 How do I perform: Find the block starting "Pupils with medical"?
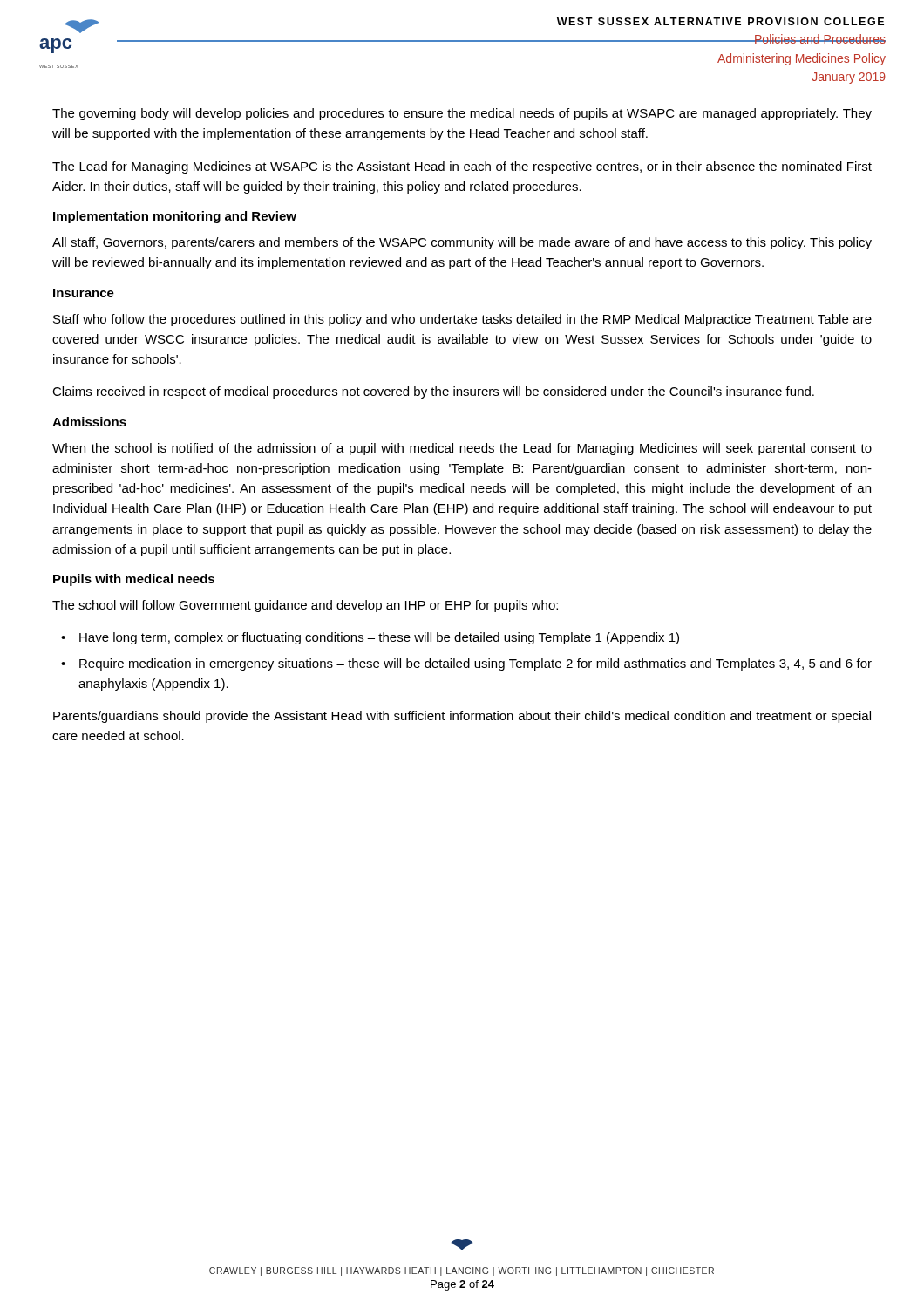click(x=134, y=579)
